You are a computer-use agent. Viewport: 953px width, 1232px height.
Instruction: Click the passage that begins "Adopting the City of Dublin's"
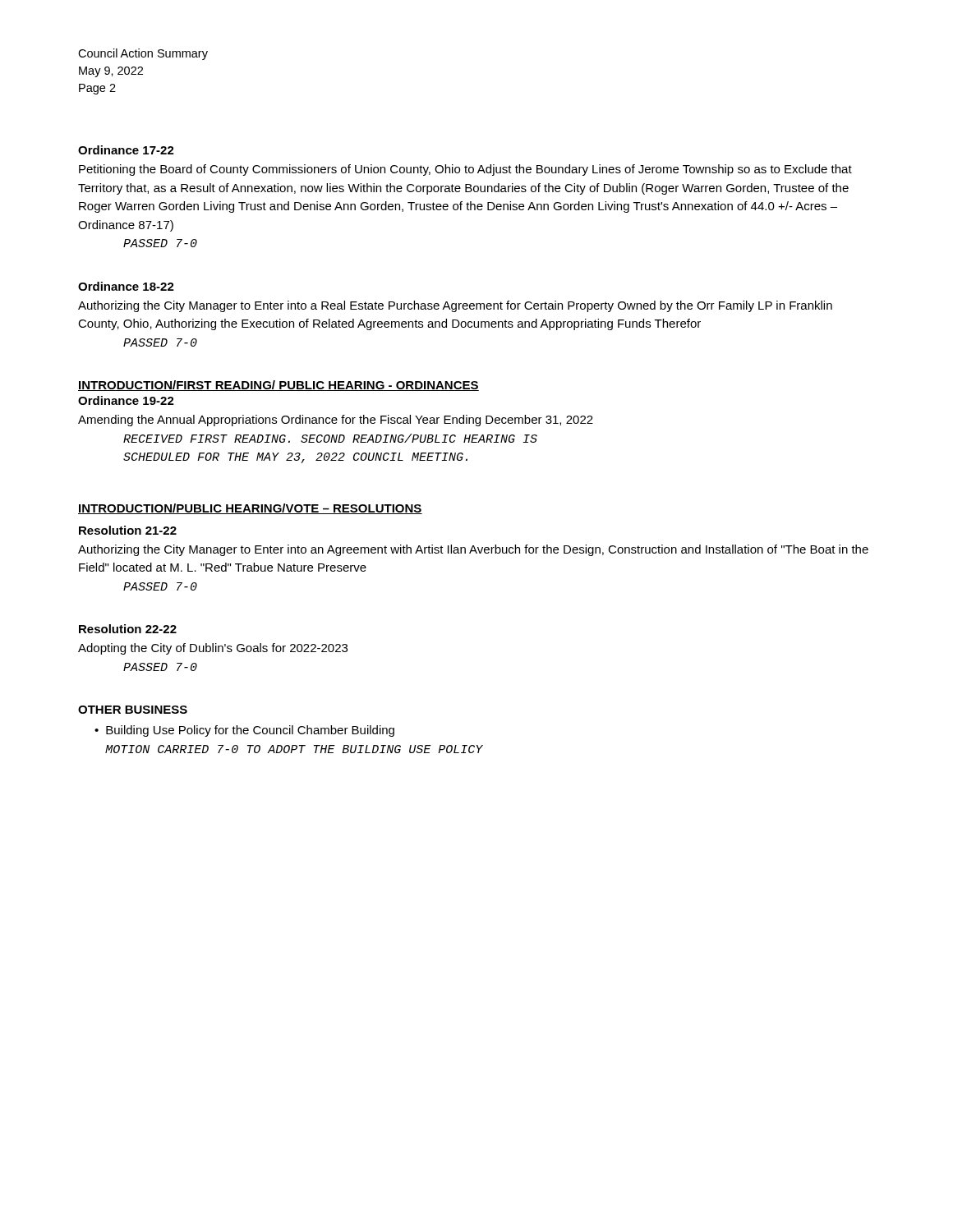click(x=213, y=649)
